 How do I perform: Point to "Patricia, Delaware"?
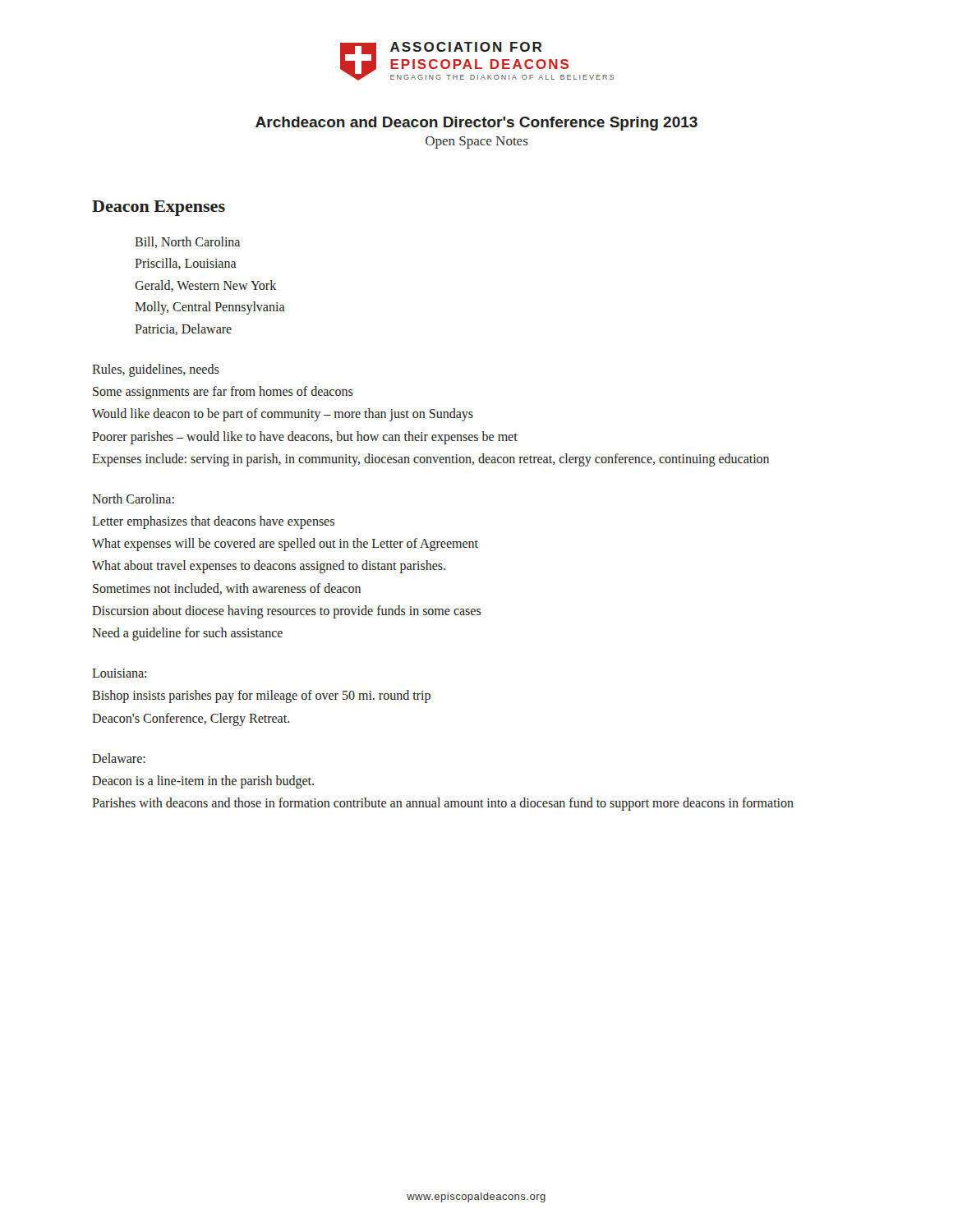coord(183,329)
